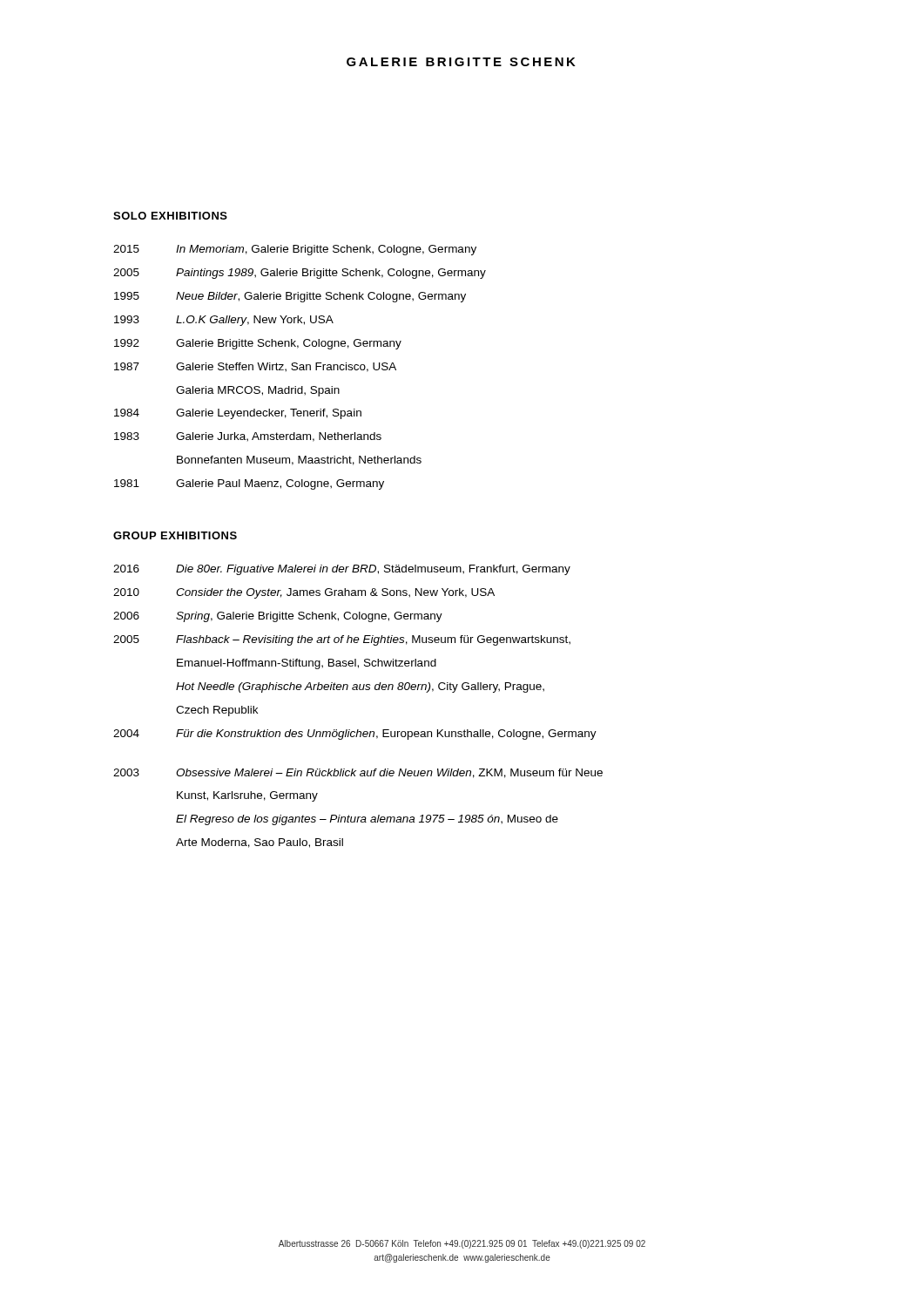Navigate to the passage starting "2006 Spring, Galerie Brigitte Schenk,"
The image size is (924, 1307).
(x=278, y=617)
